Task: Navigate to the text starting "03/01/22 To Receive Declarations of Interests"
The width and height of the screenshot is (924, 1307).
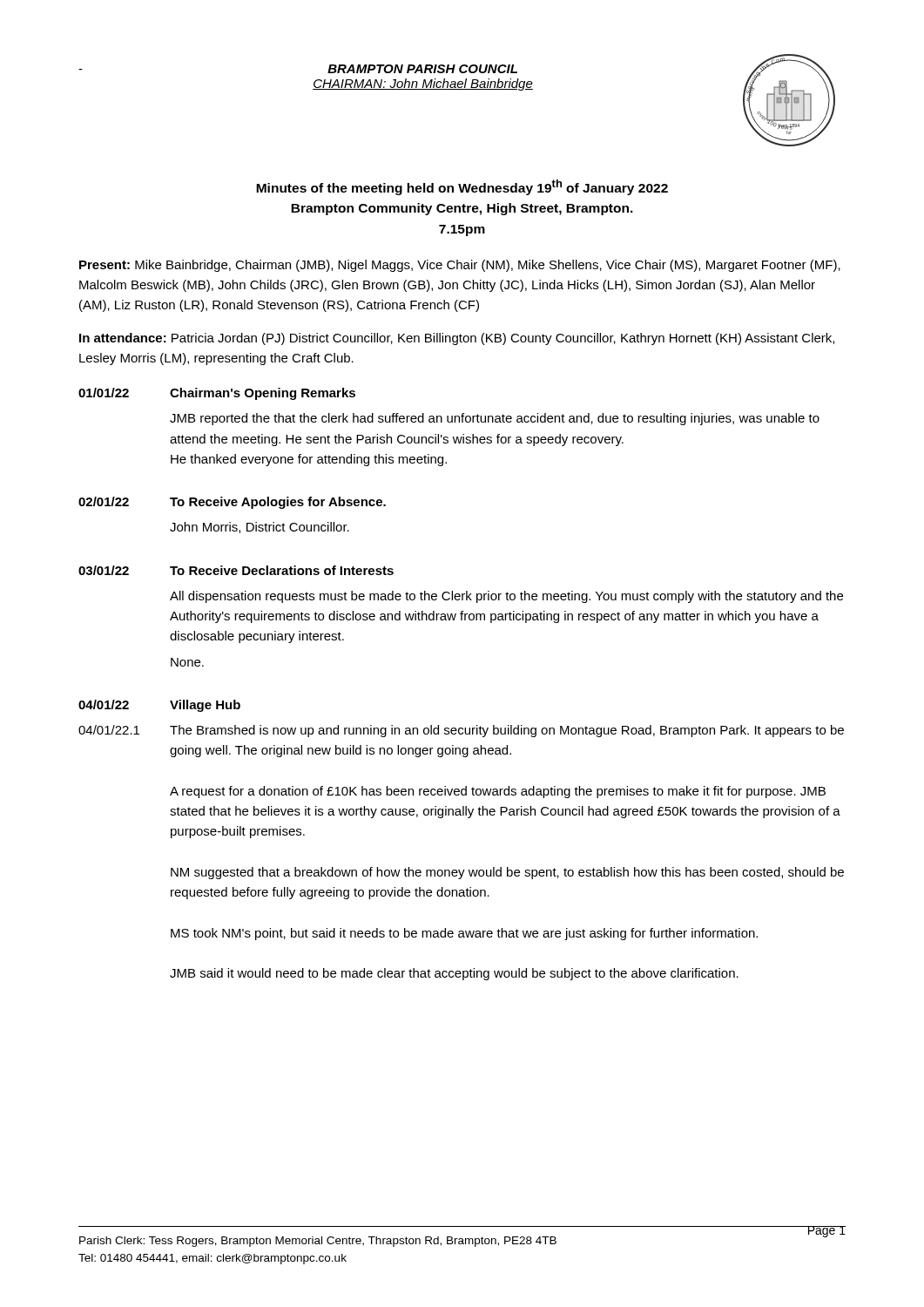Action: tap(236, 570)
